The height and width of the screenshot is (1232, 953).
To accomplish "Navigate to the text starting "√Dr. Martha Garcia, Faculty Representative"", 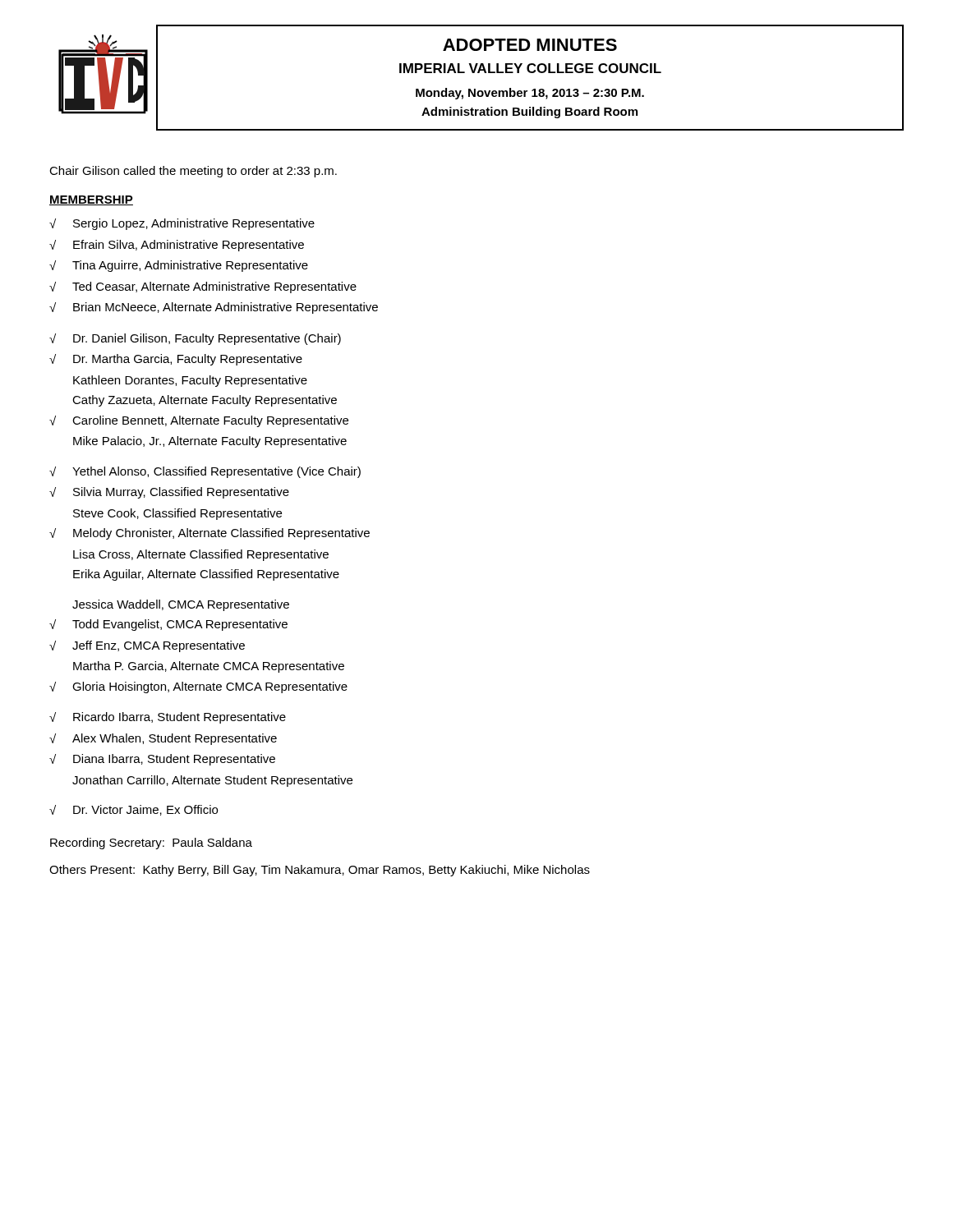I will click(176, 360).
